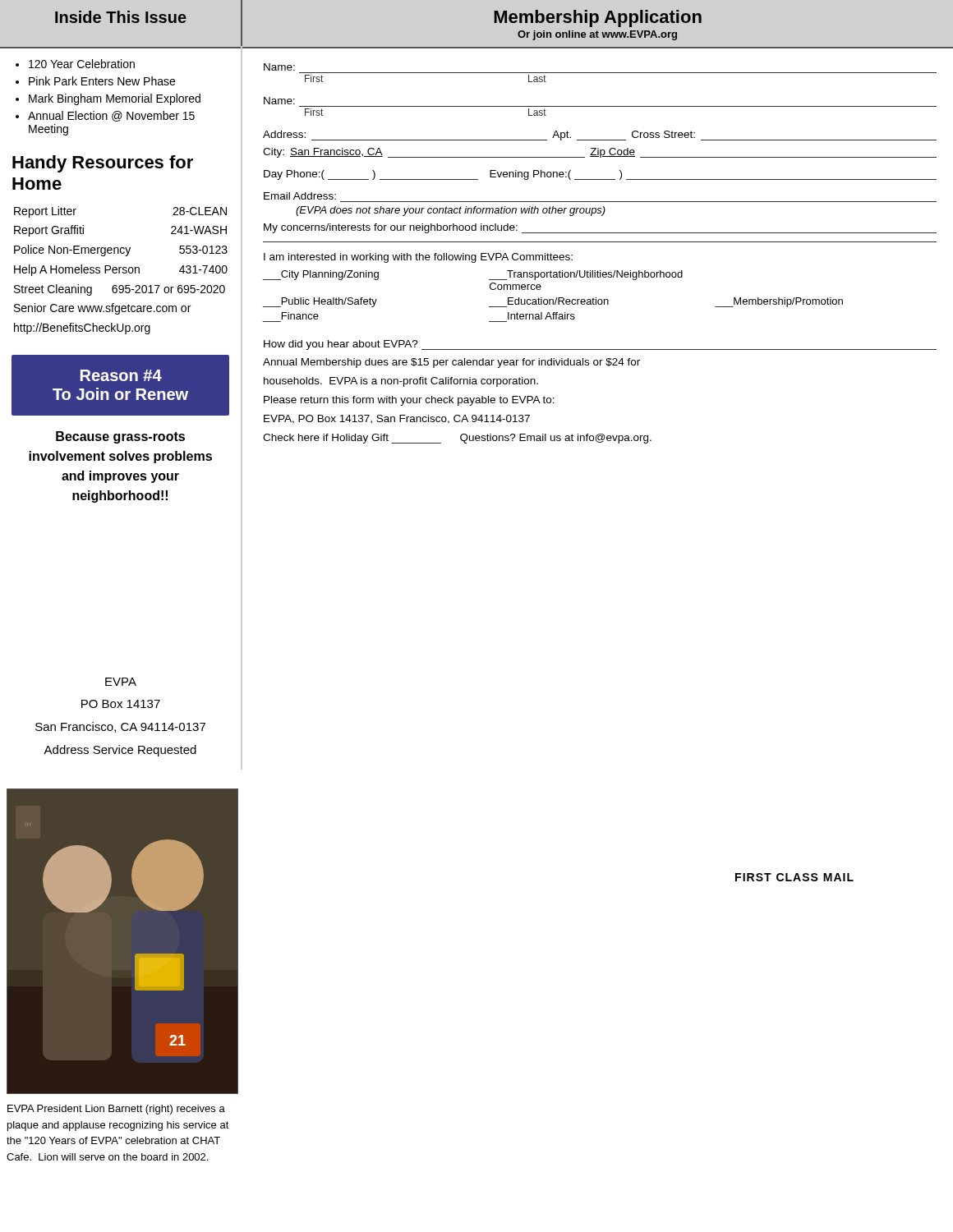953x1232 pixels.
Task: Select the photo
Action: (124, 941)
